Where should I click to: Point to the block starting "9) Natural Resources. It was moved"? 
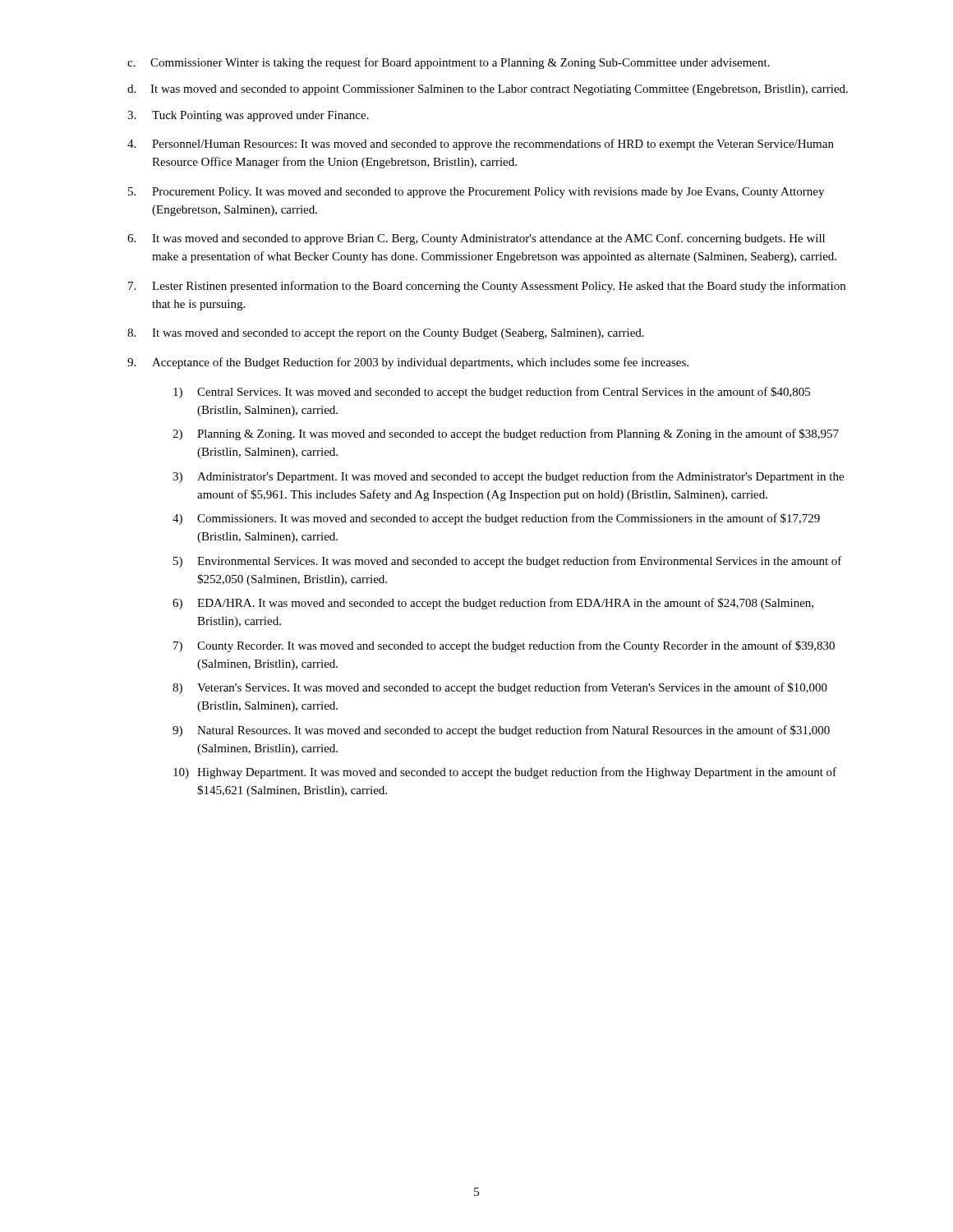pos(513,740)
